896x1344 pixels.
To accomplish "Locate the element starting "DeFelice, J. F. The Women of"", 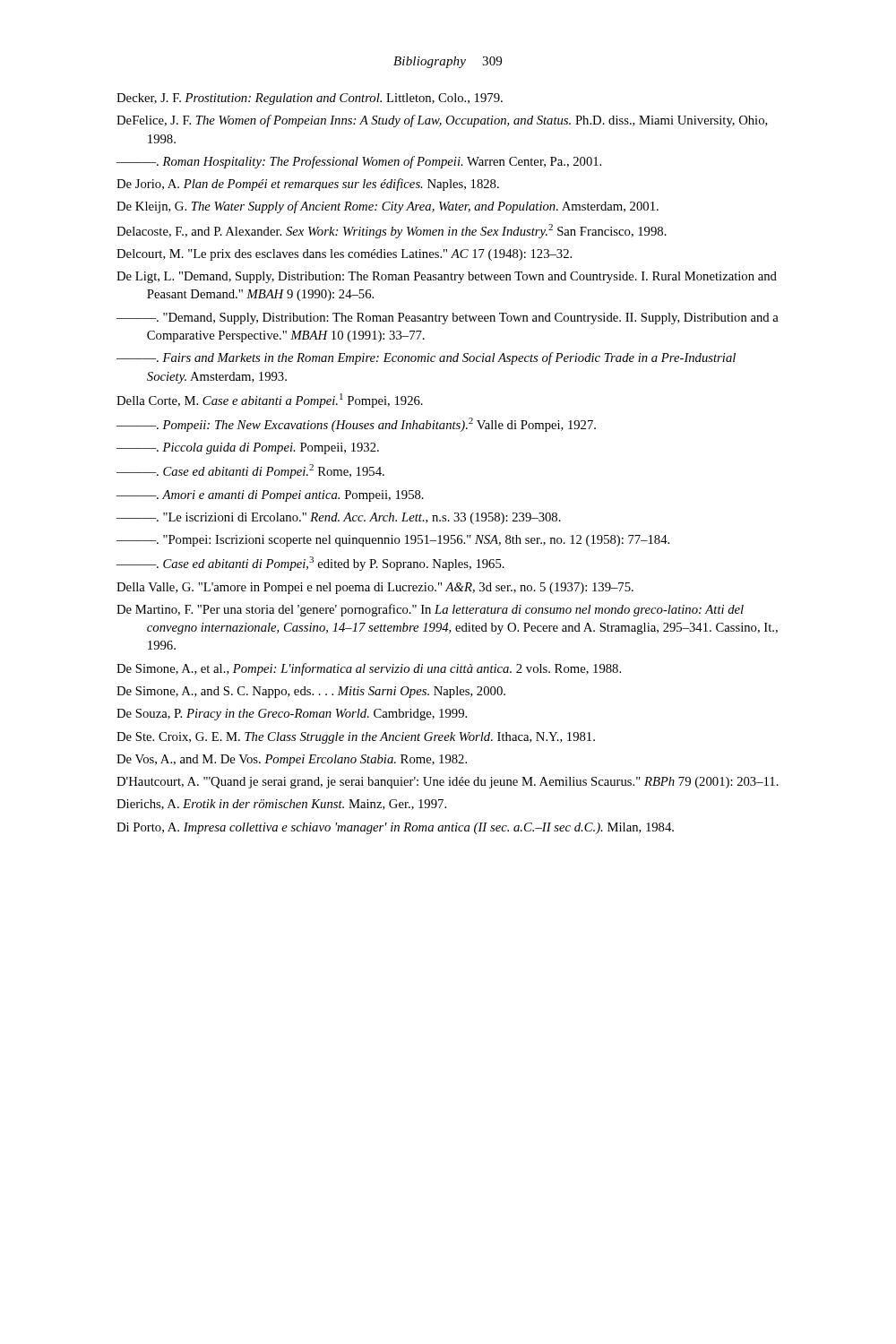I will (442, 129).
